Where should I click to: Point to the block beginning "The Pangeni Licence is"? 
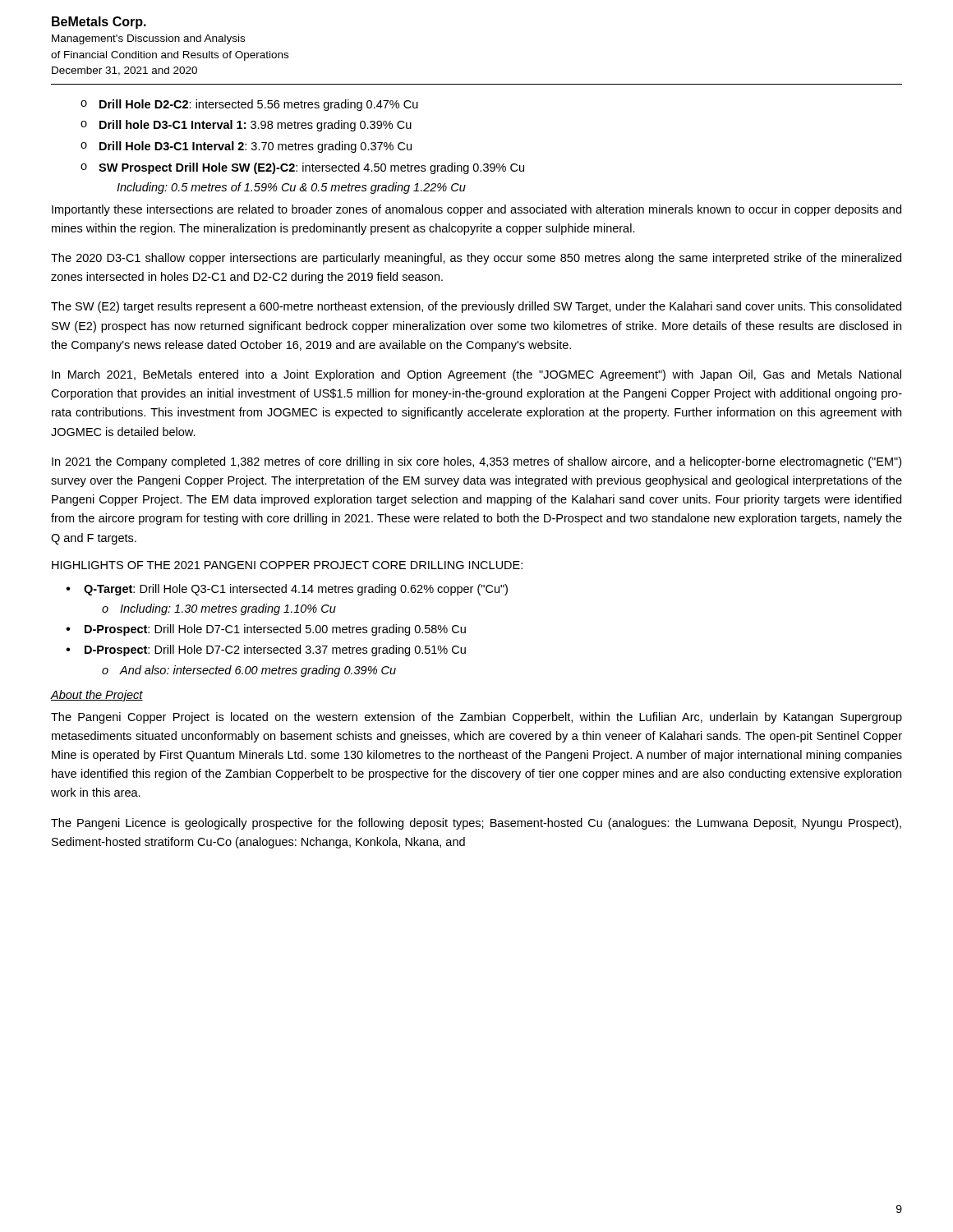click(x=476, y=832)
